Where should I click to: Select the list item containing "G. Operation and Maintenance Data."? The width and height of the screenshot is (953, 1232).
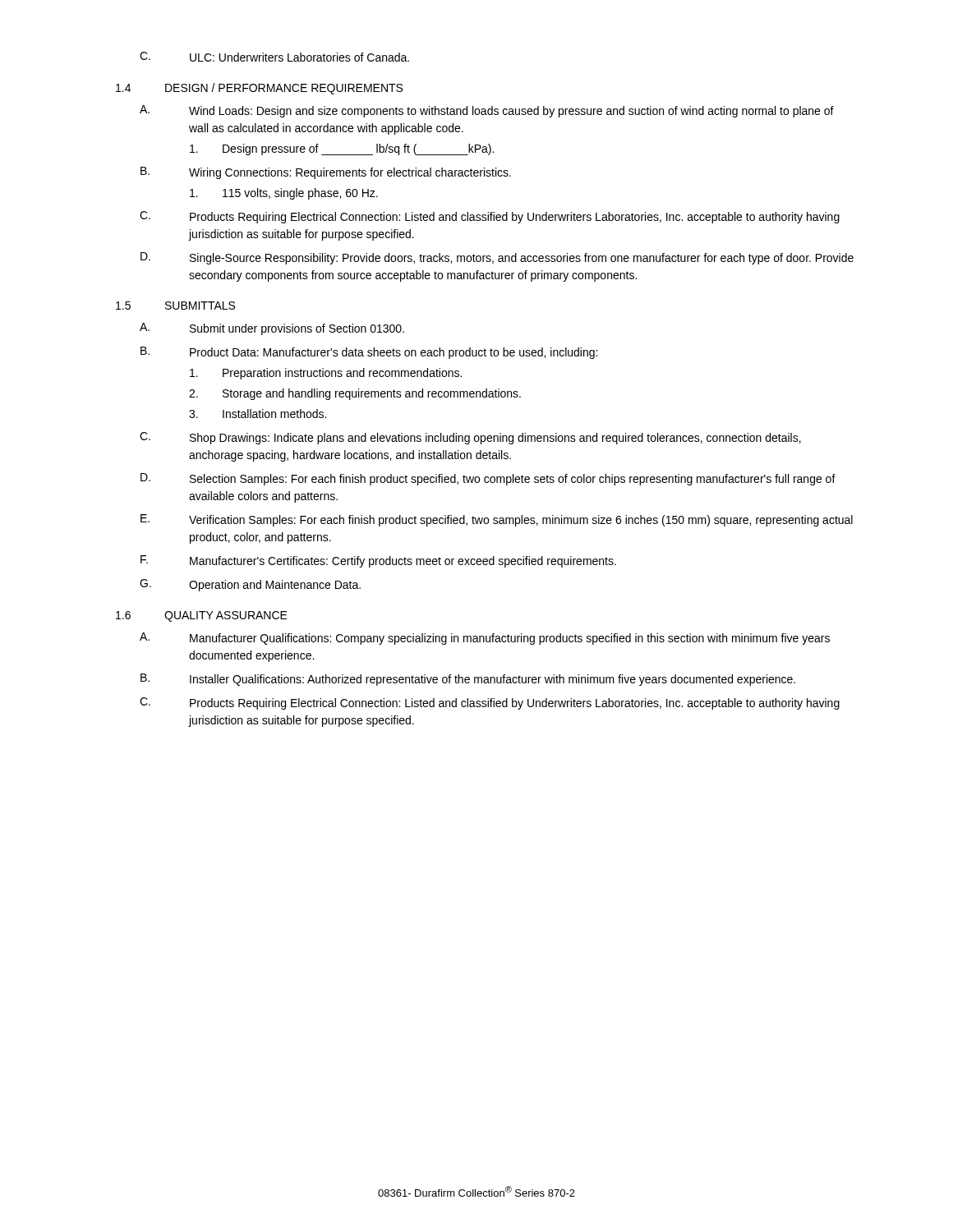(x=250, y=585)
